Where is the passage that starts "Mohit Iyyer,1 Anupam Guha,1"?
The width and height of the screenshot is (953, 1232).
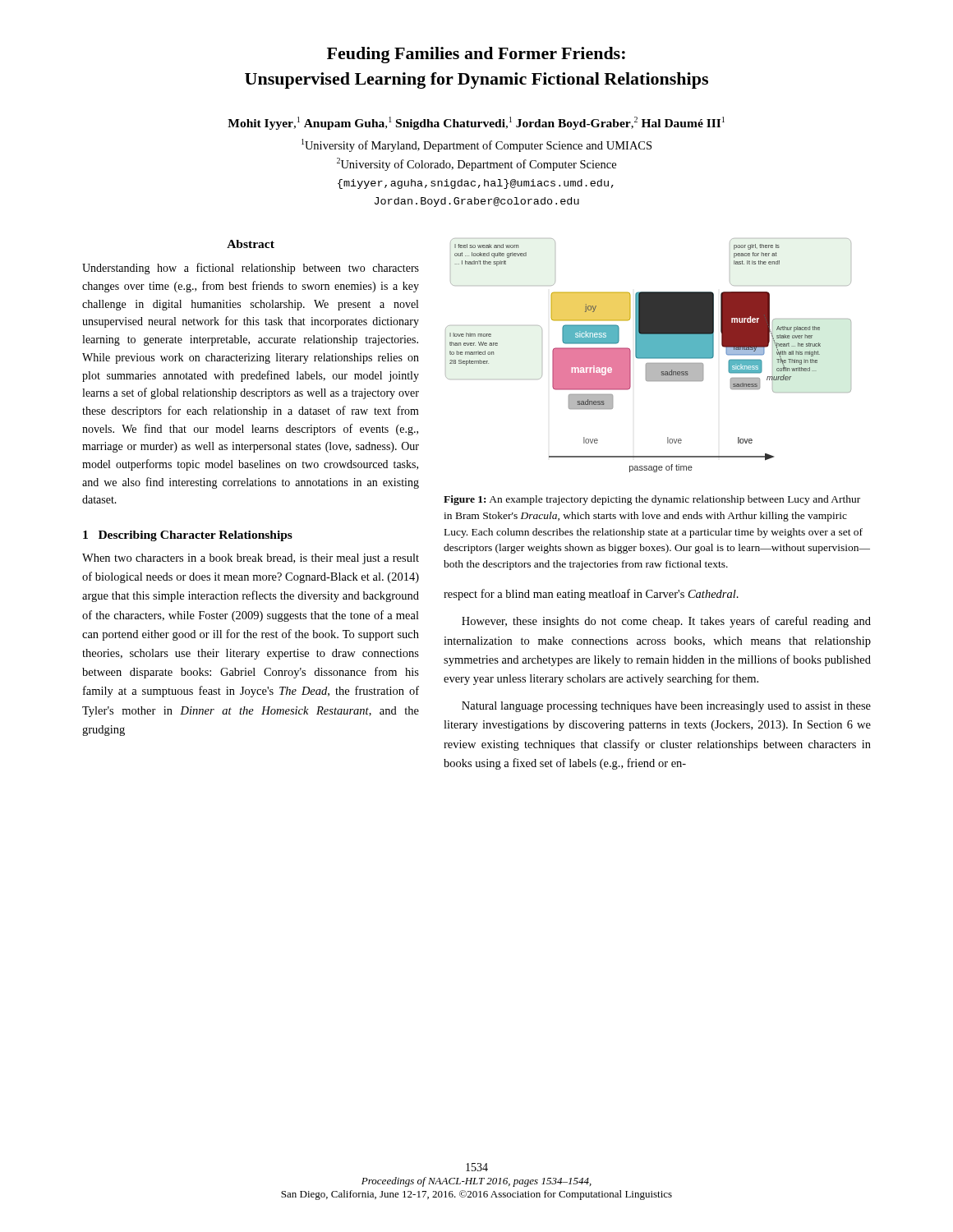476,122
